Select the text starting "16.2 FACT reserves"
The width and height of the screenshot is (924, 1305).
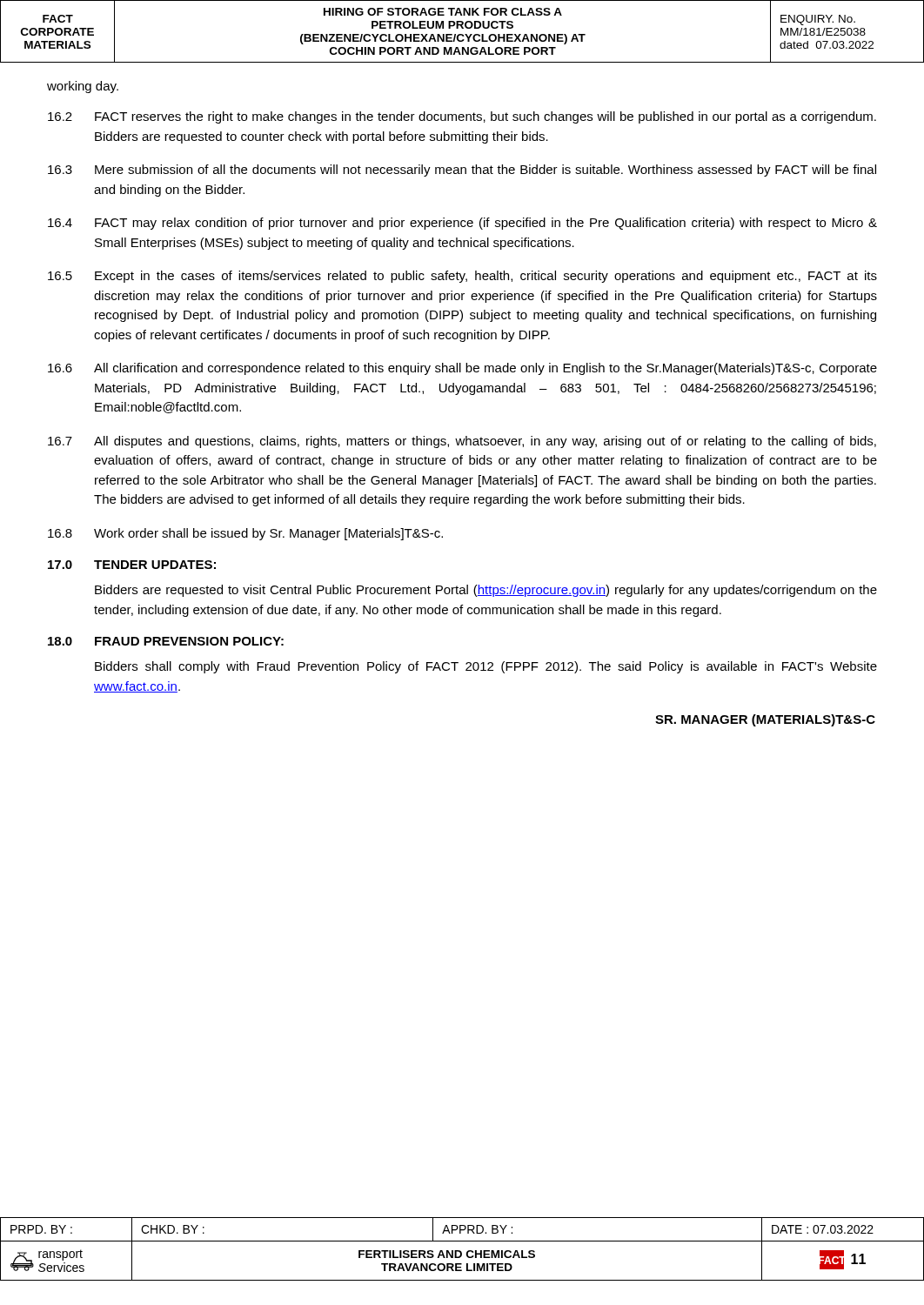click(x=462, y=127)
